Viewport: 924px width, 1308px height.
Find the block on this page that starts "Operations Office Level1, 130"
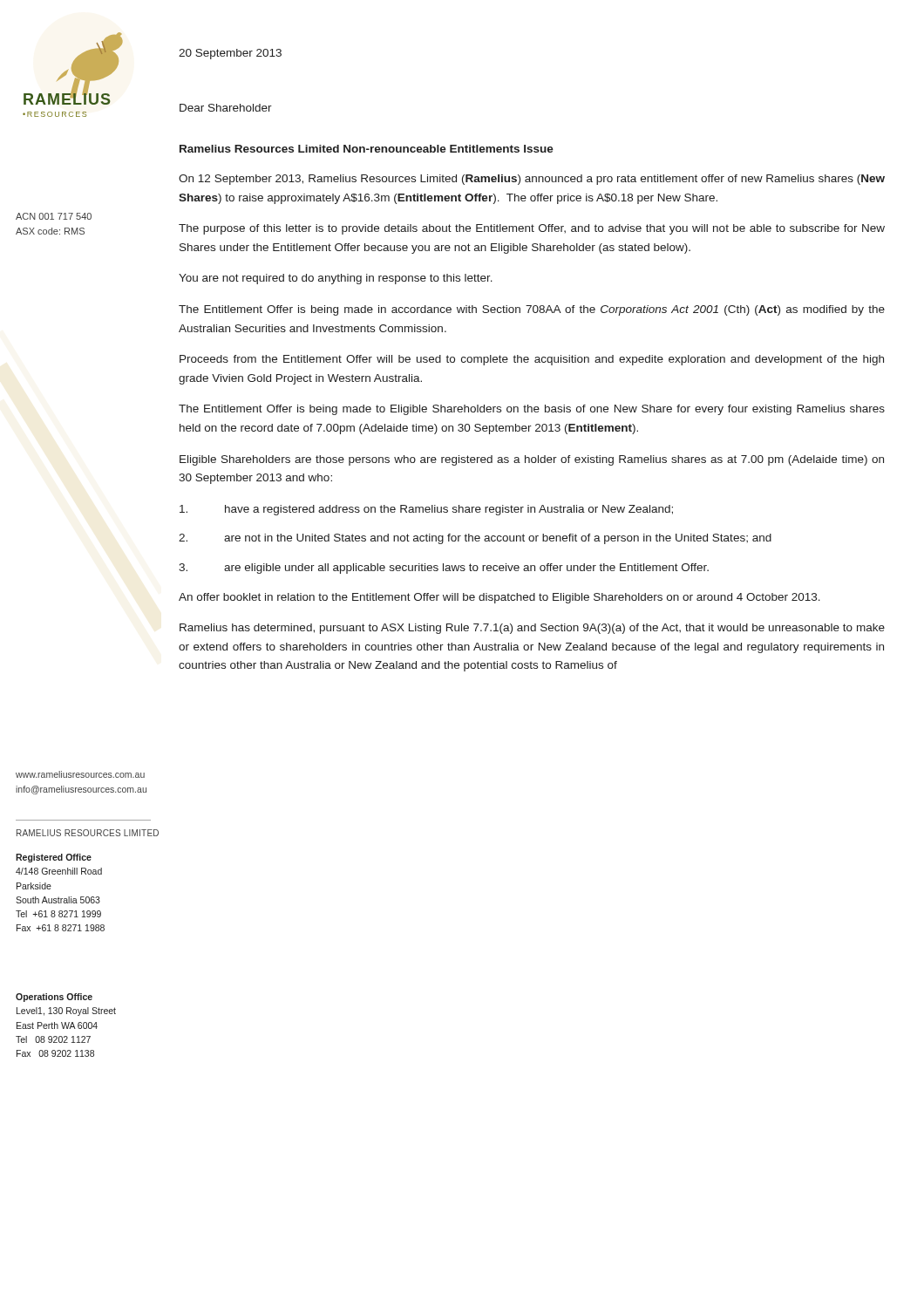click(66, 1025)
